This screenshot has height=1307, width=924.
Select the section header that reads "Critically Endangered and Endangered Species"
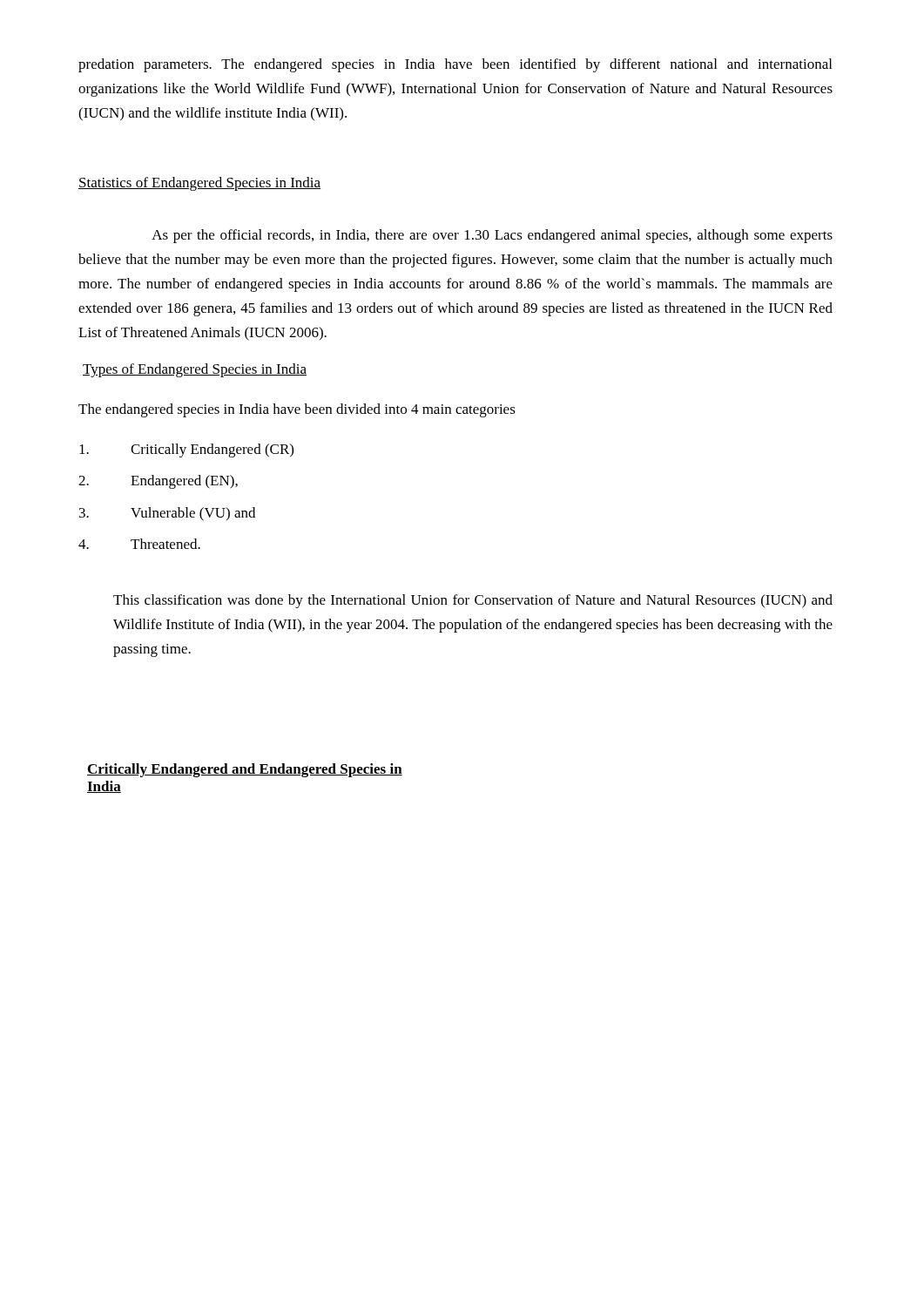tap(245, 777)
